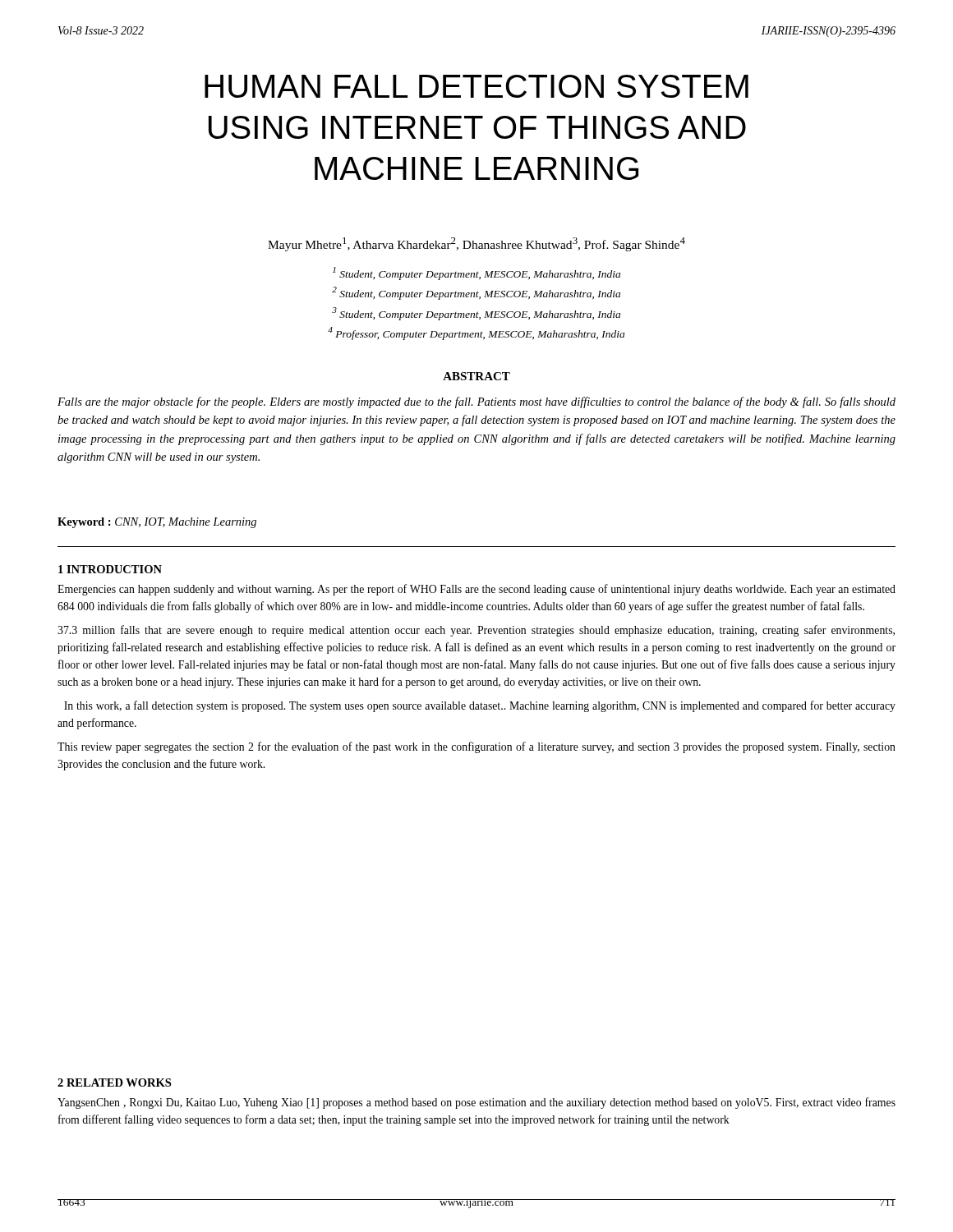Viewport: 953px width, 1232px height.
Task: Locate the block starting "Emergencies can happen suddenly and"
Action: pos(476,677)
